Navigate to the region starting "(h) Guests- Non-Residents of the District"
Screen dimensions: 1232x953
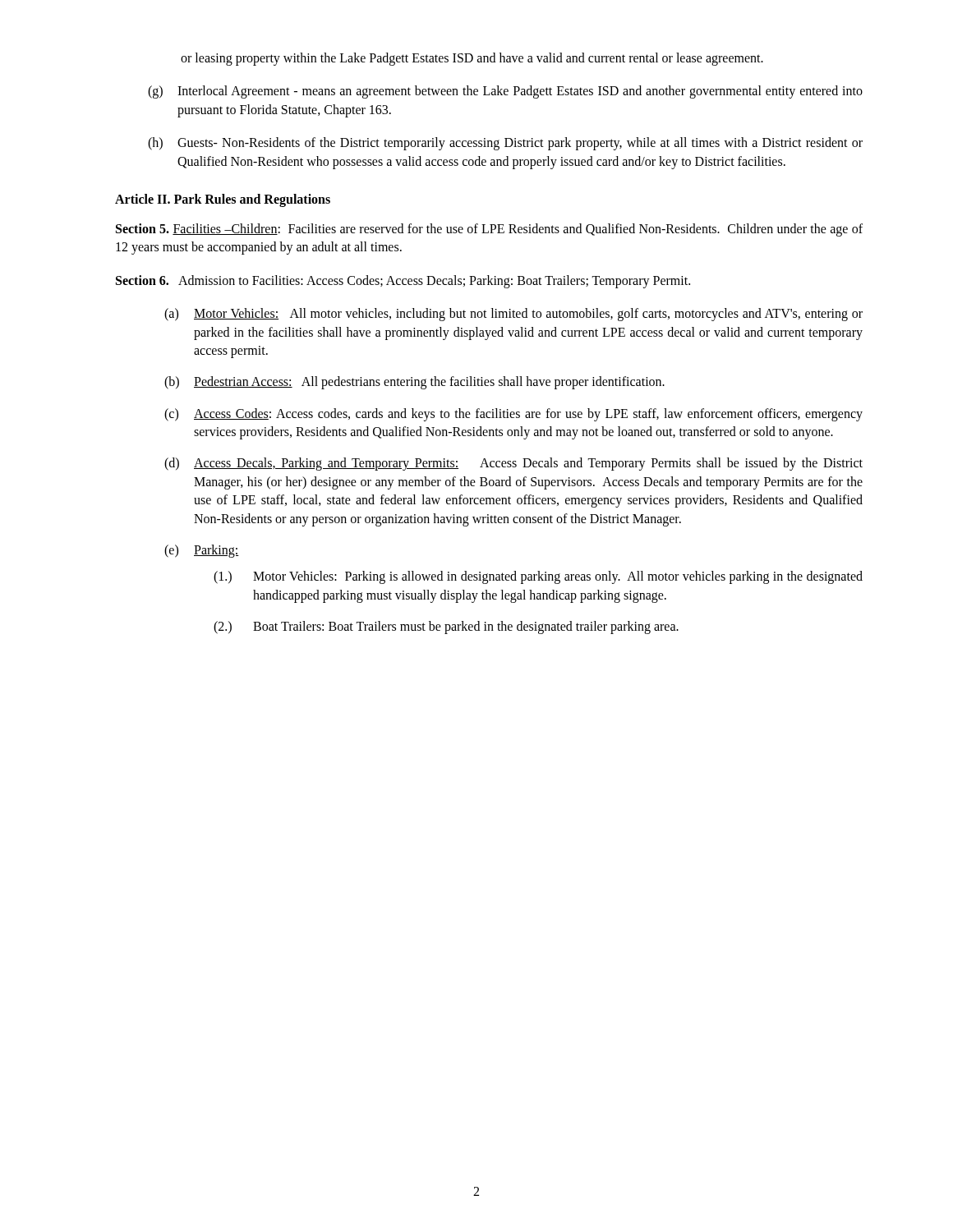click(505, 152)
